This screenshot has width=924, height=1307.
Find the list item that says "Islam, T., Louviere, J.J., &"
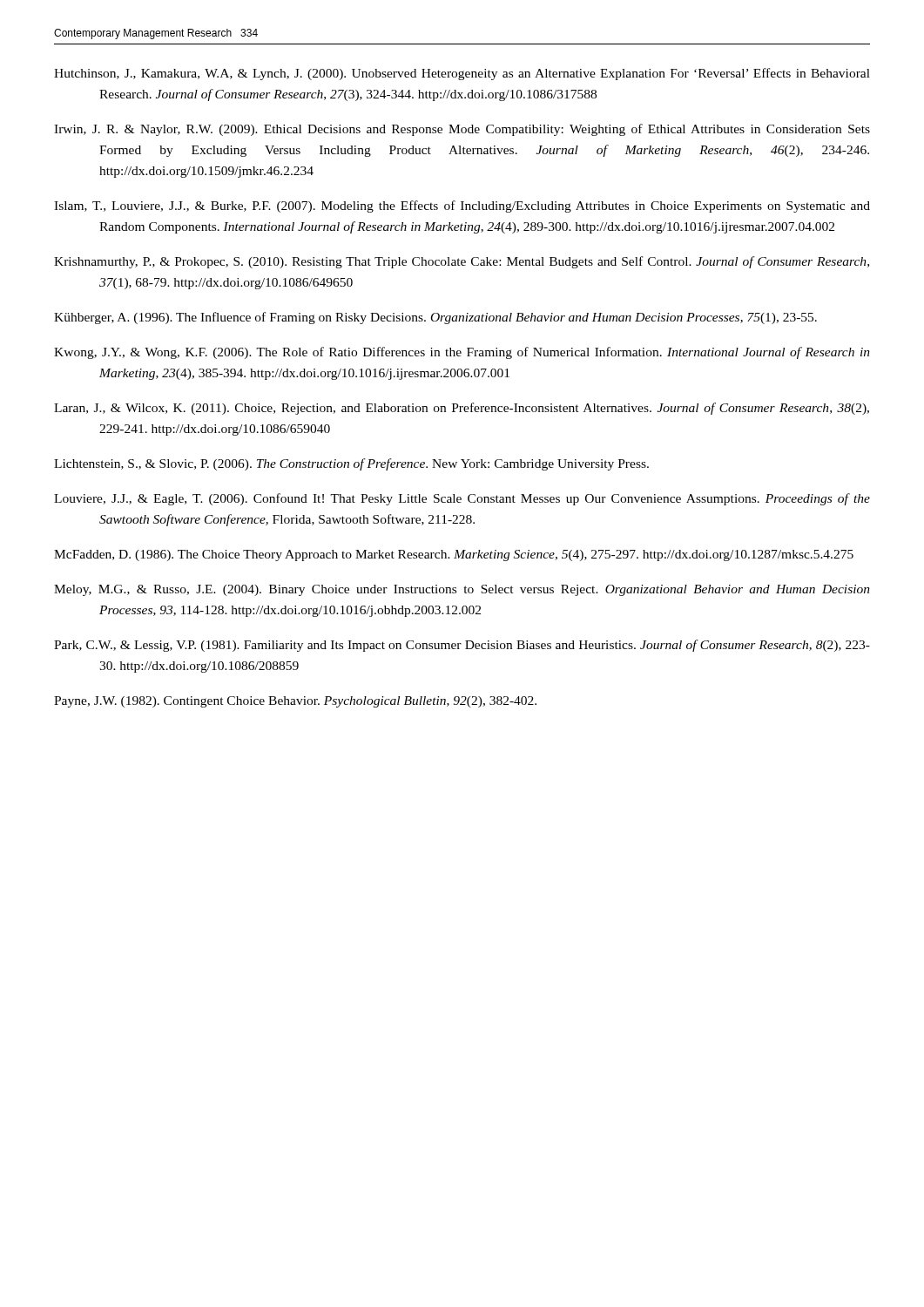coord(462,216)
